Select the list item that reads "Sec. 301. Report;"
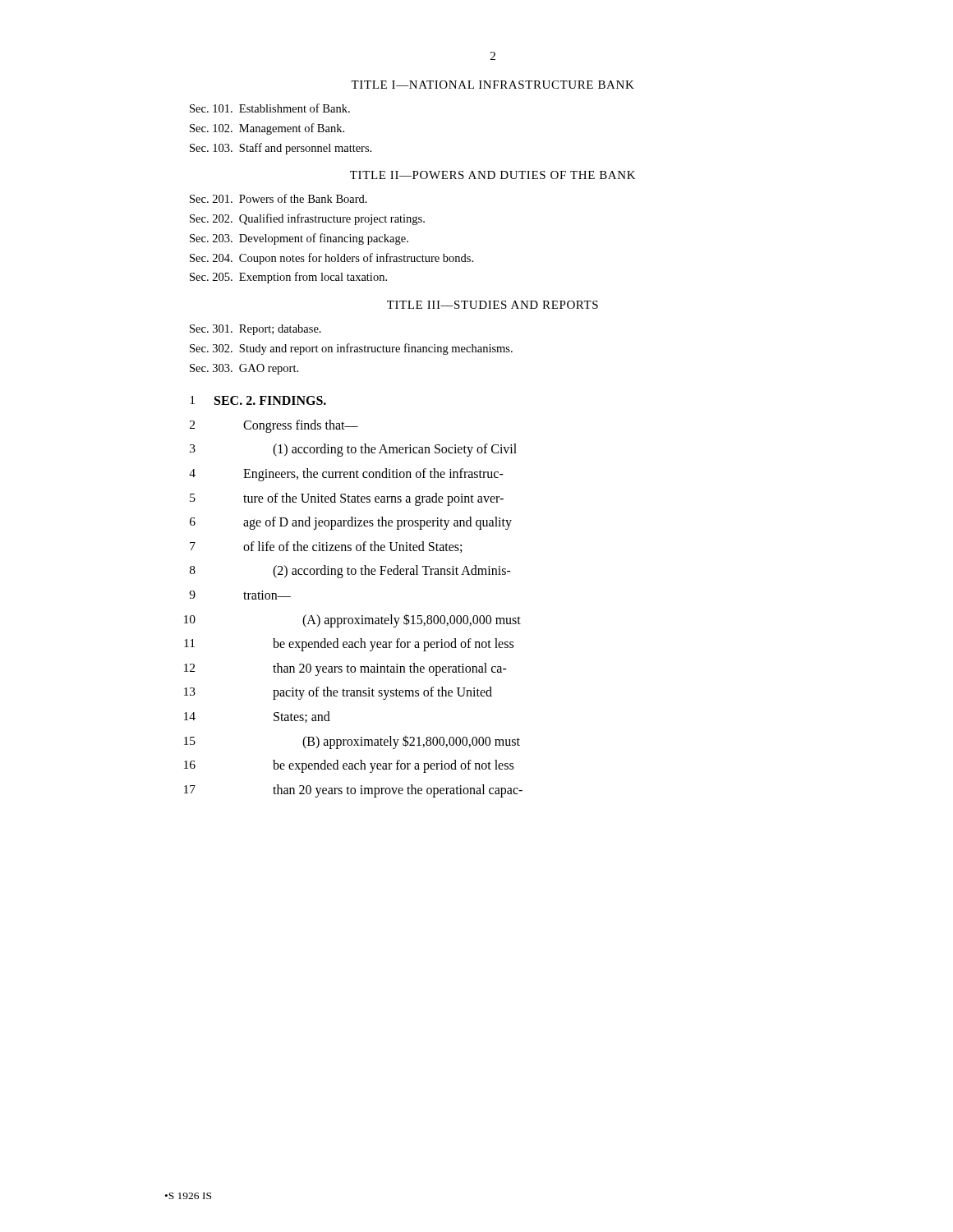 point(255,329)
